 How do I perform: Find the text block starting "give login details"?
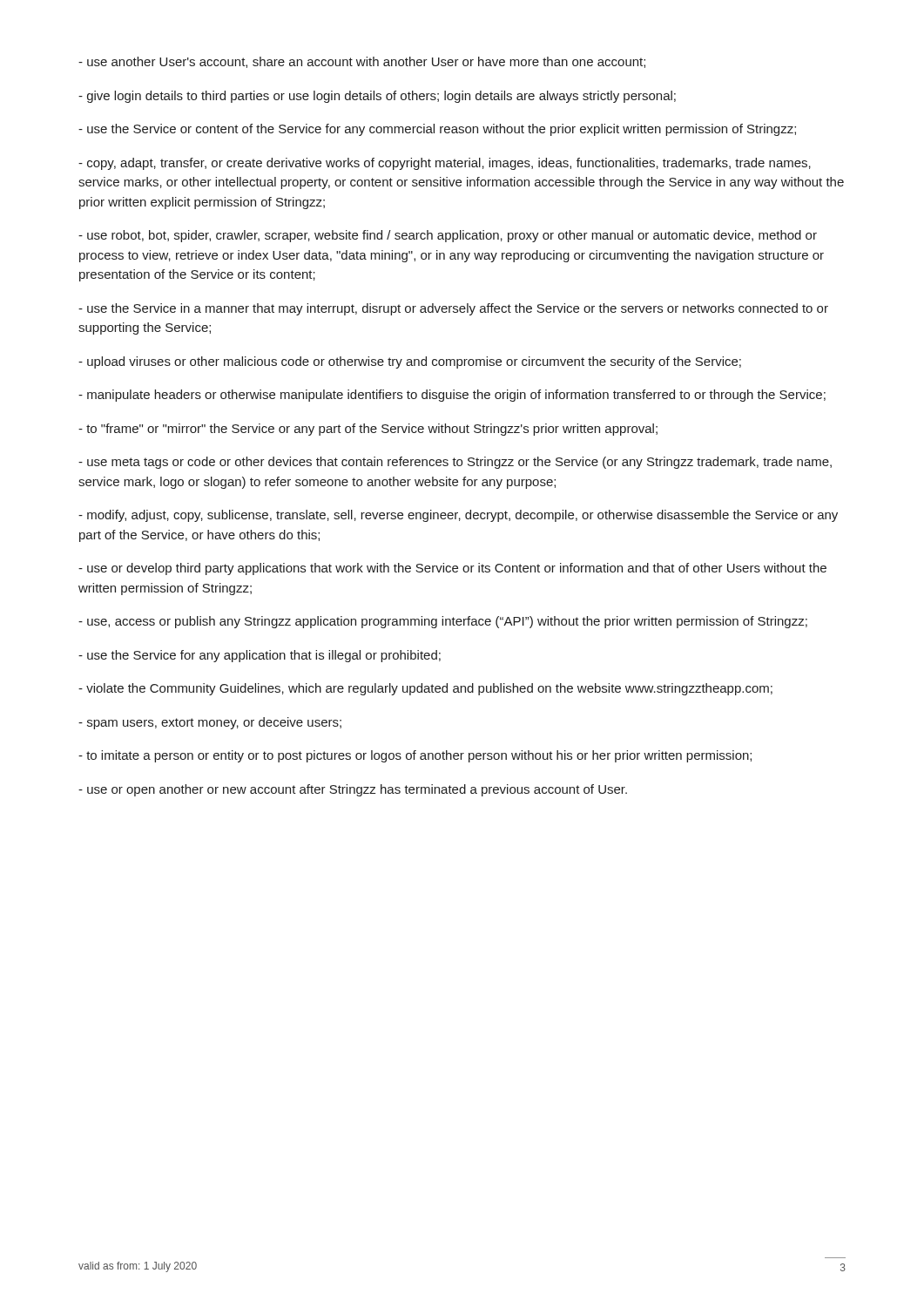(378, 95)
